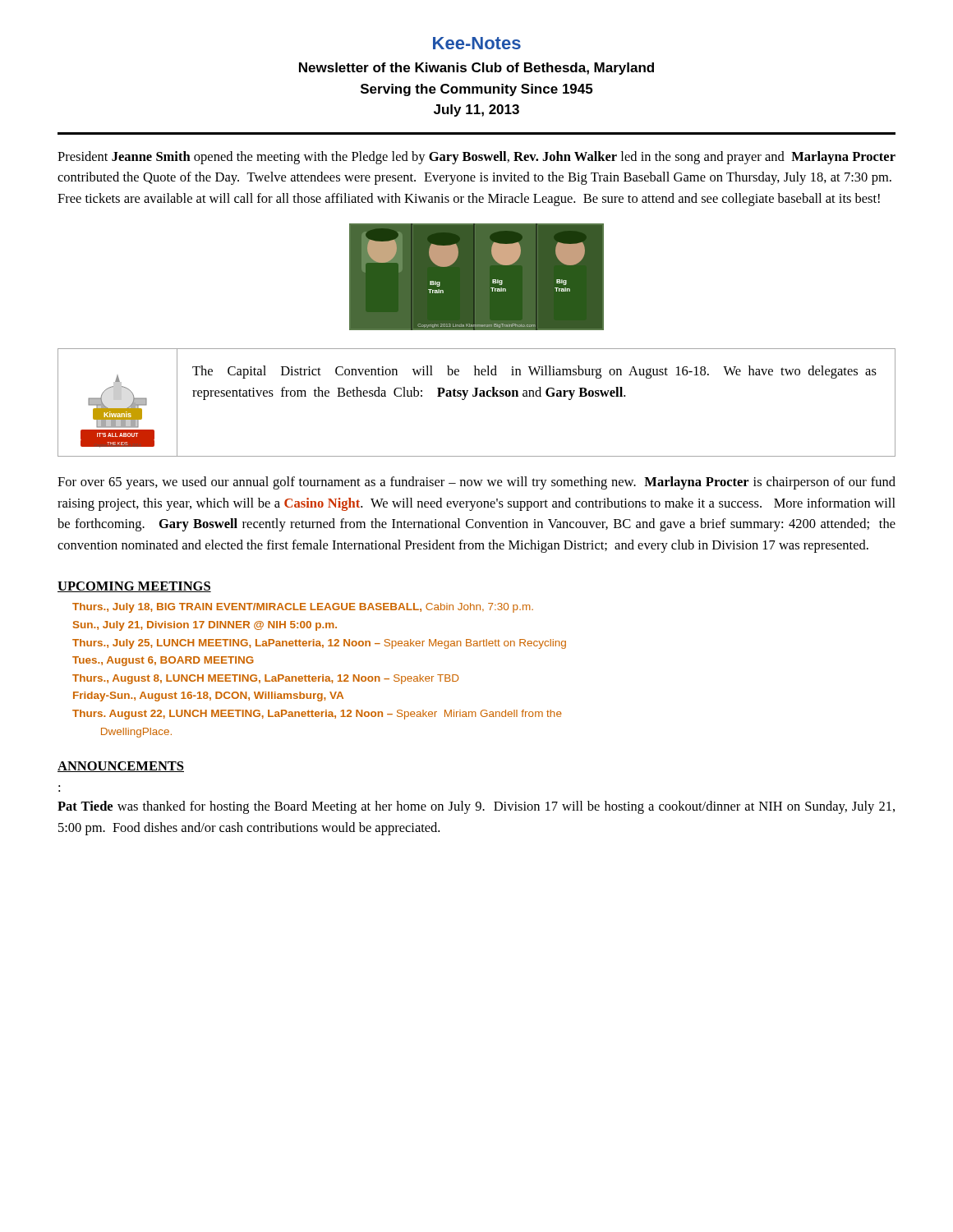Image resolution: width=953 pixels, height=1232 pixels.
Task: Find the text block starting "The Capital District Convention"
Action: click(536, 381)
